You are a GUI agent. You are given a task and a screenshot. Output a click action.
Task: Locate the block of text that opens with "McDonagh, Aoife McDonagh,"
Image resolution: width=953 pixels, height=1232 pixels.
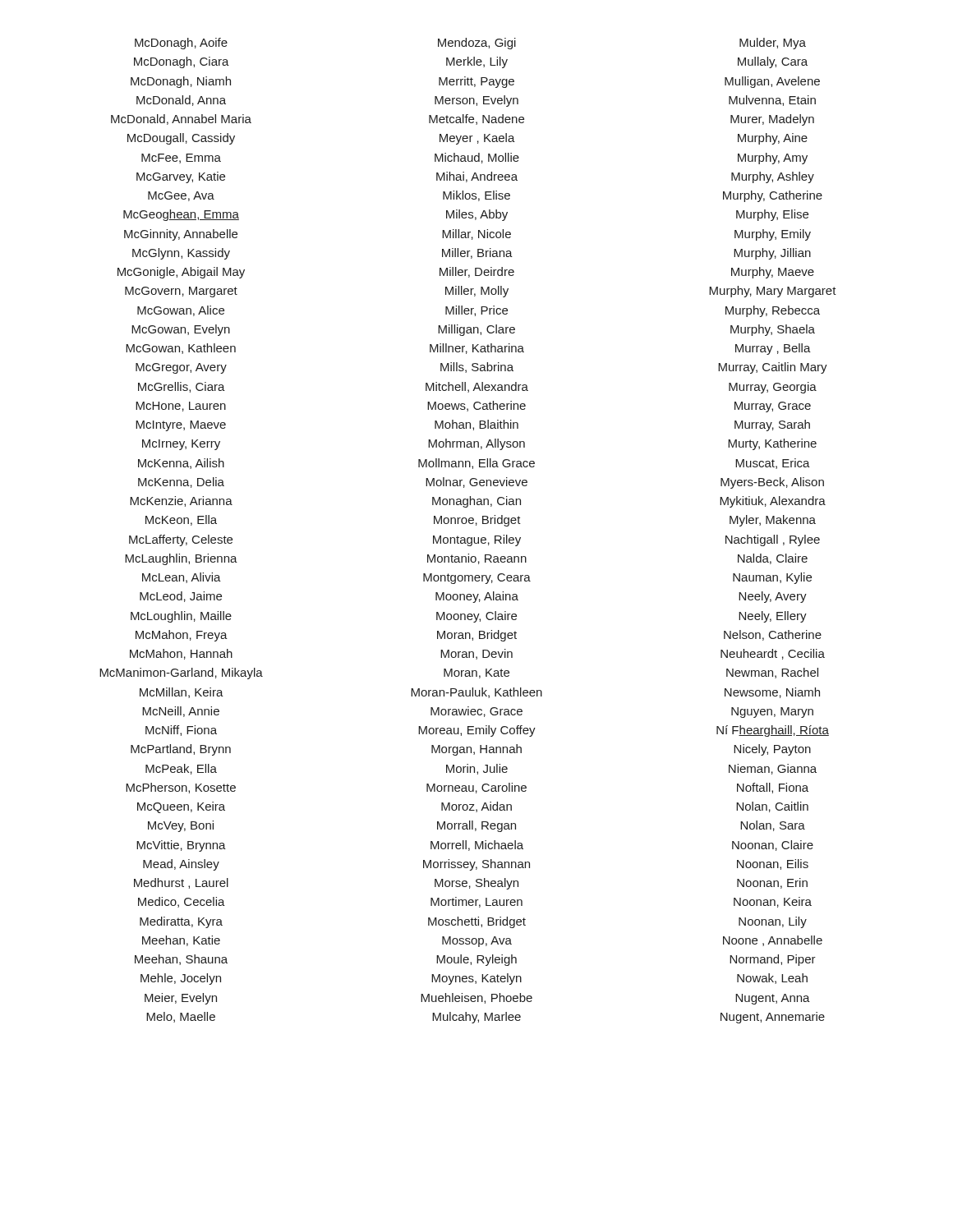point(181,529)
